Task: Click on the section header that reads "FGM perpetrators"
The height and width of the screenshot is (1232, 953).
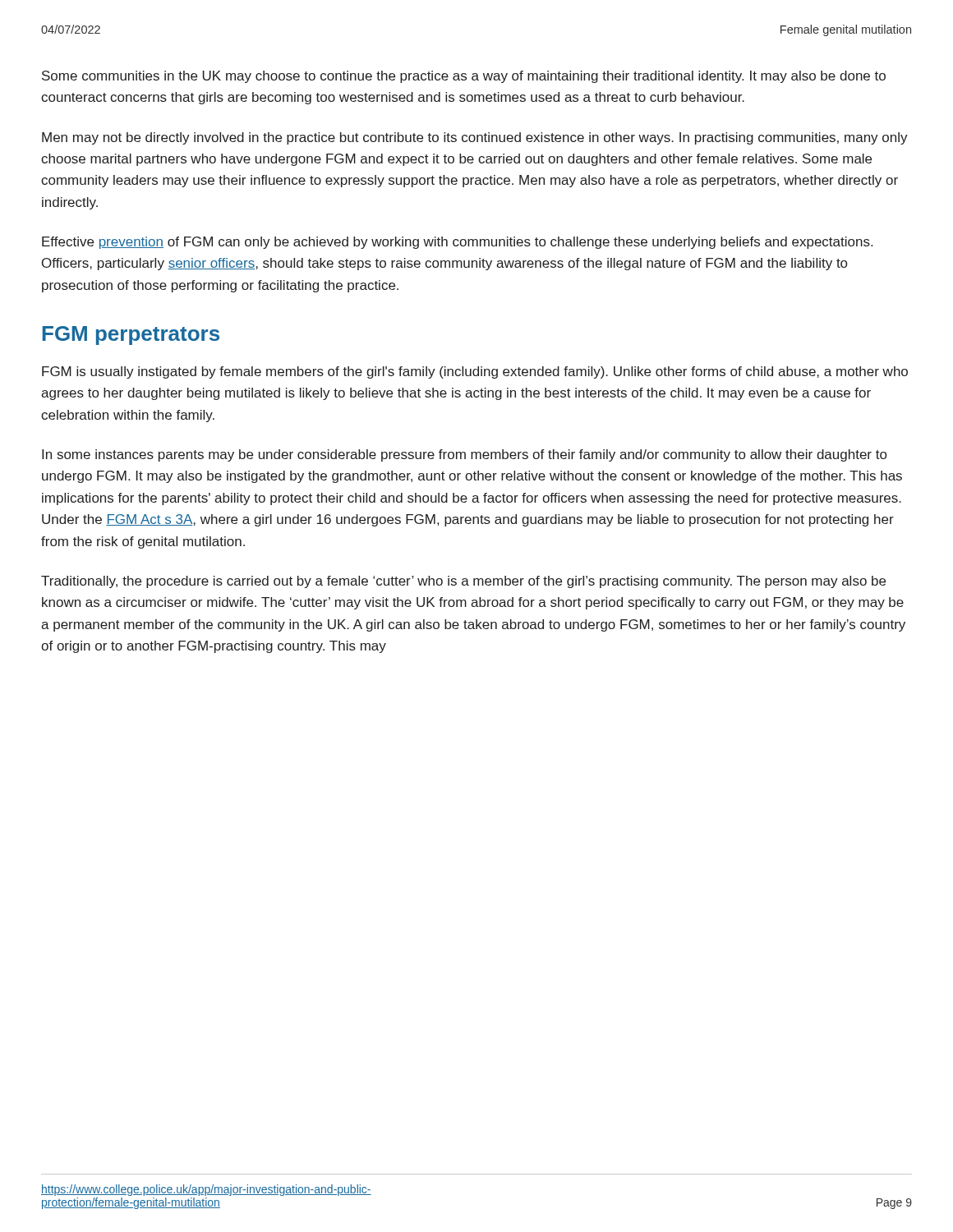Action: coord(131,334)
